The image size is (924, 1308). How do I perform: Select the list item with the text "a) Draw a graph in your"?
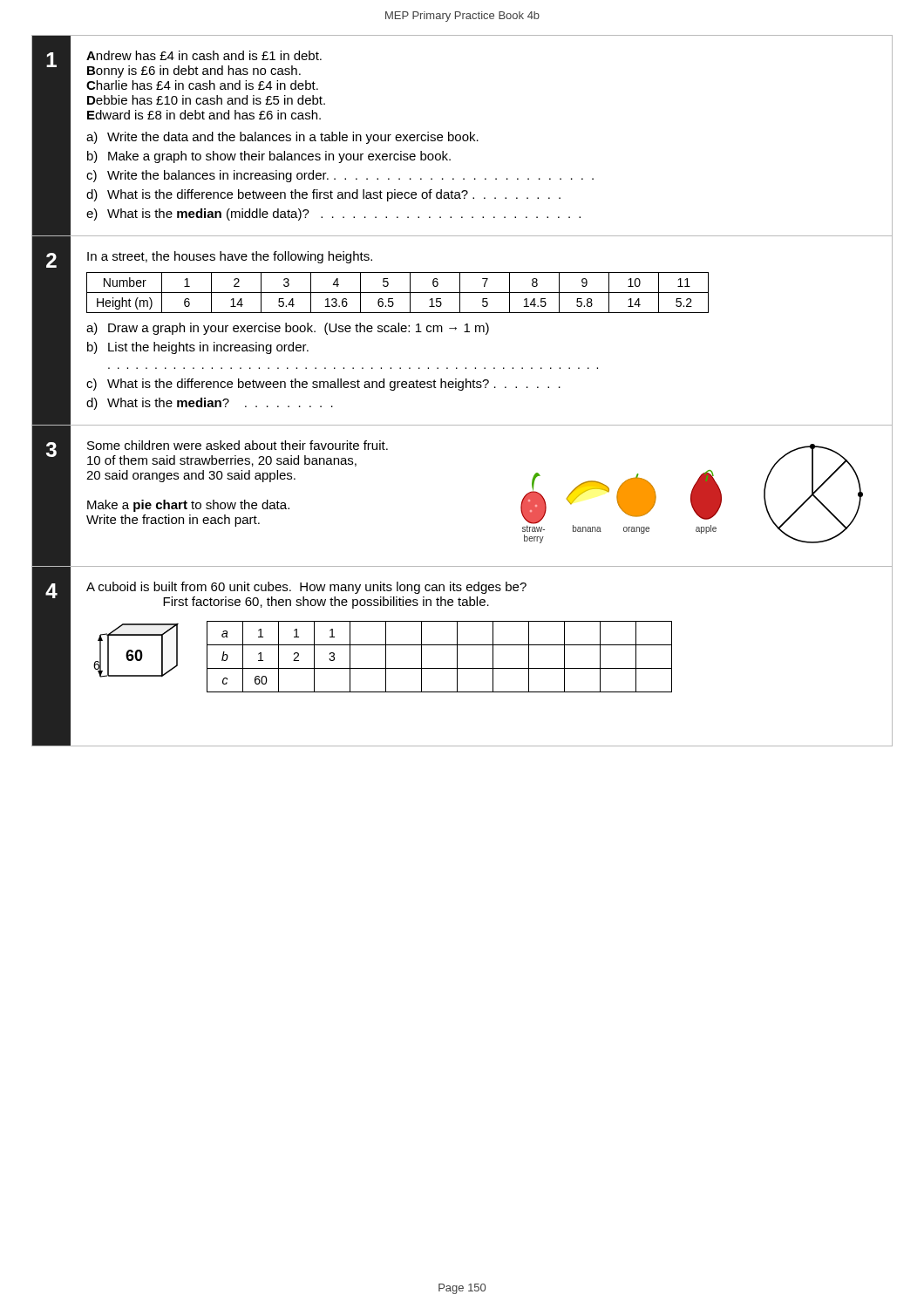pos(481,327)
